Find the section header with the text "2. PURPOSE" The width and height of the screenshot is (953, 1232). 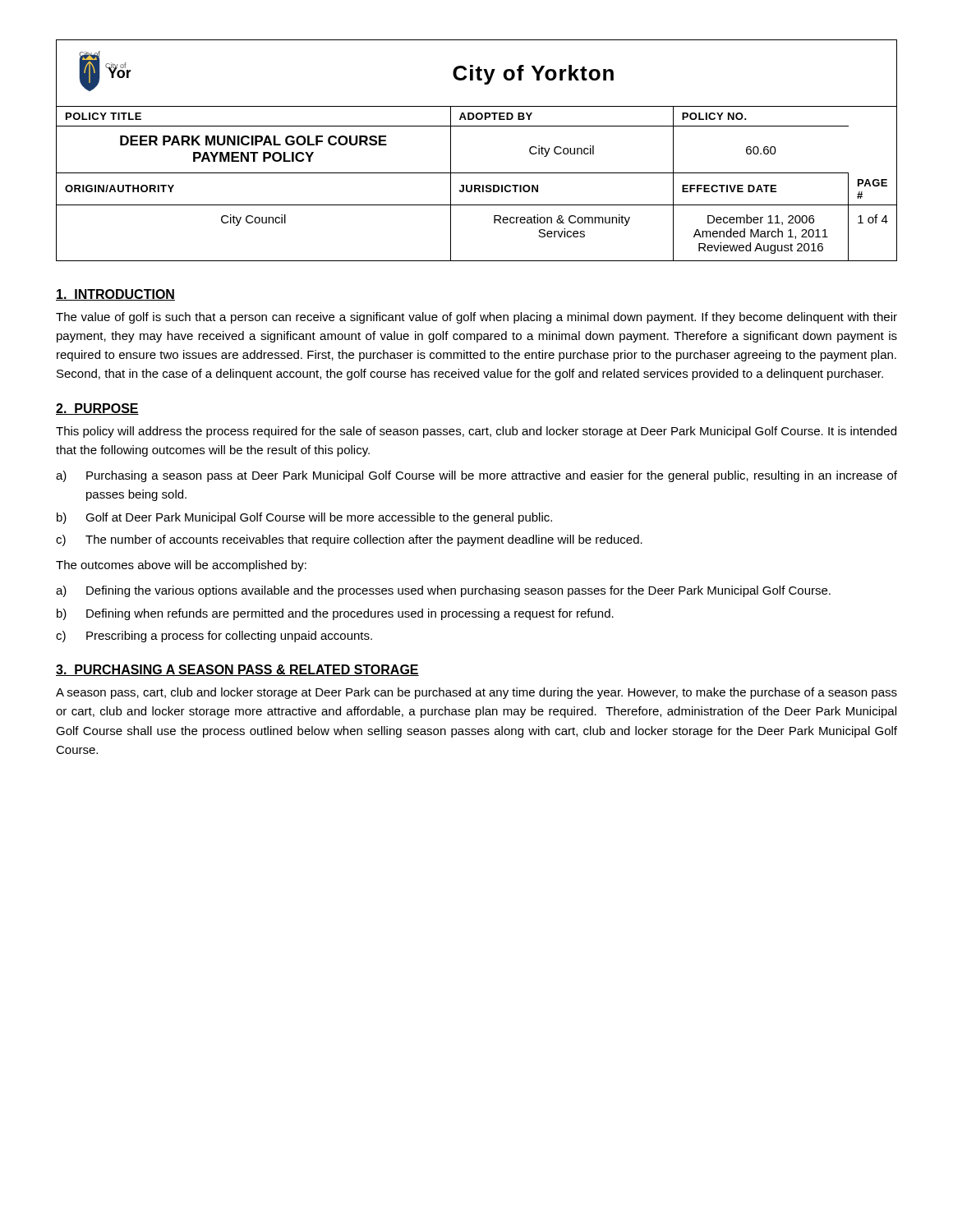coord(97,408)
